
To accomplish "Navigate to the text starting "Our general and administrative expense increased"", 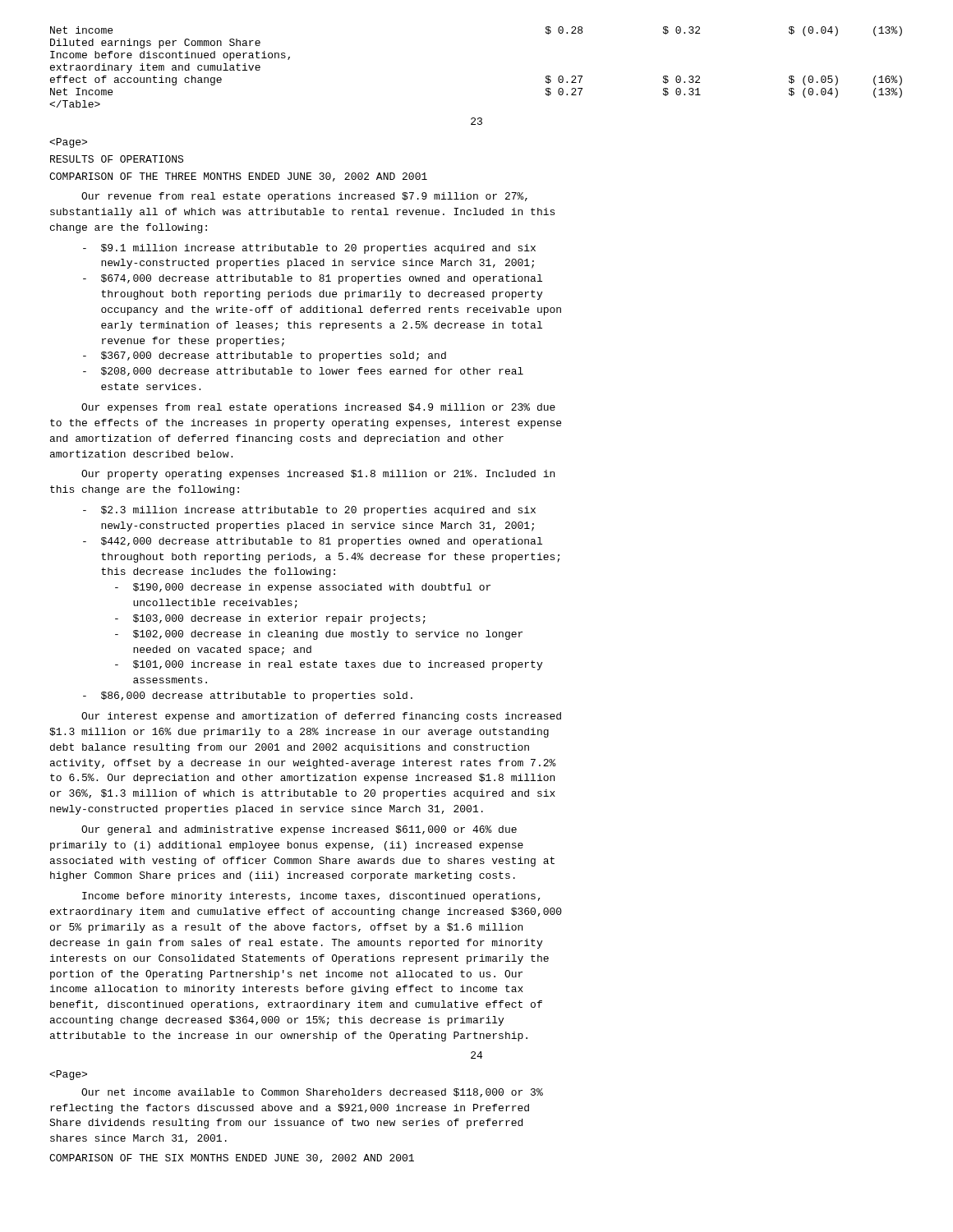I will (302, 853).
